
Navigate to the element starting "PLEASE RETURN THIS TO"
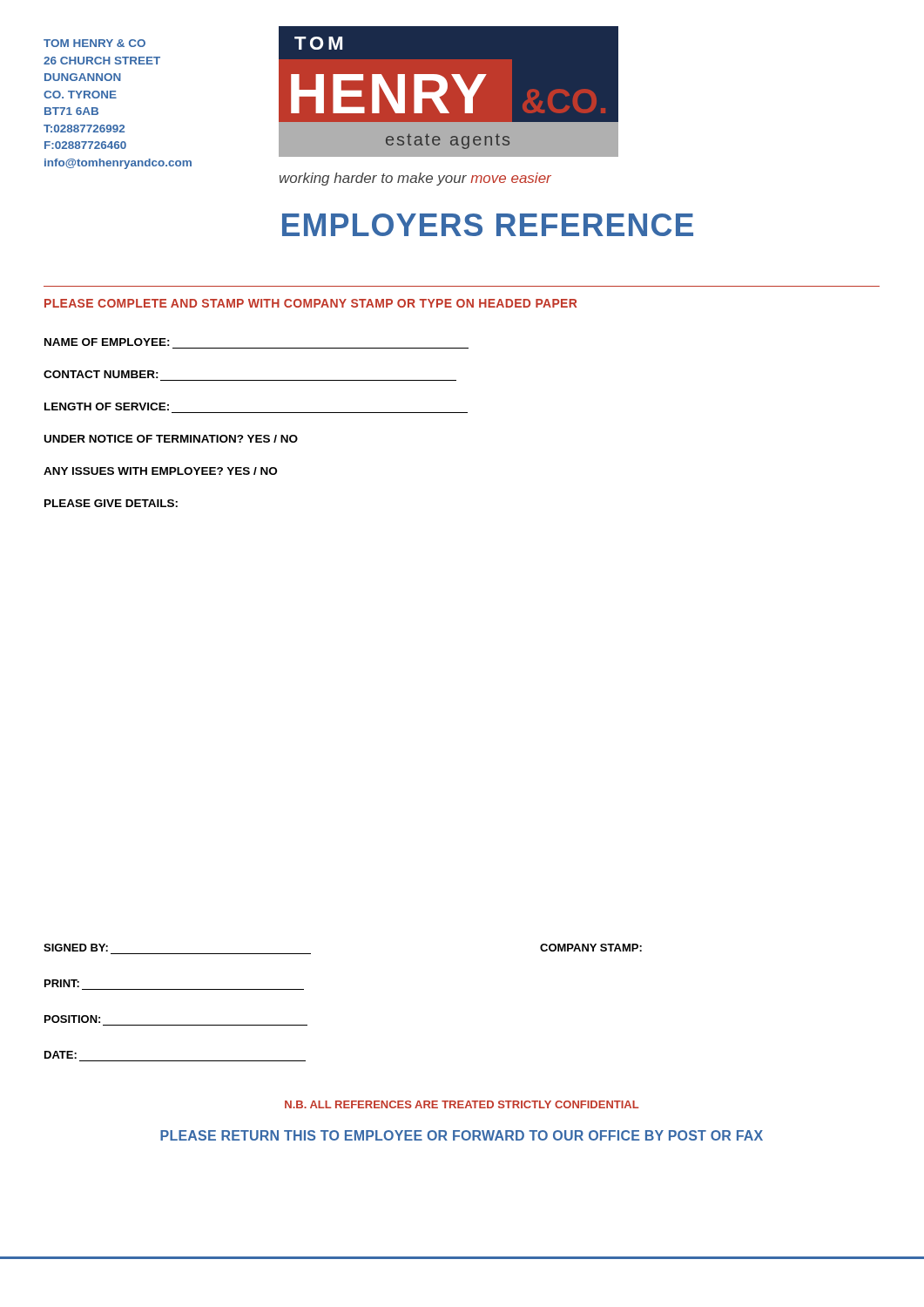pyautogui.click(x=462, y=1136)
